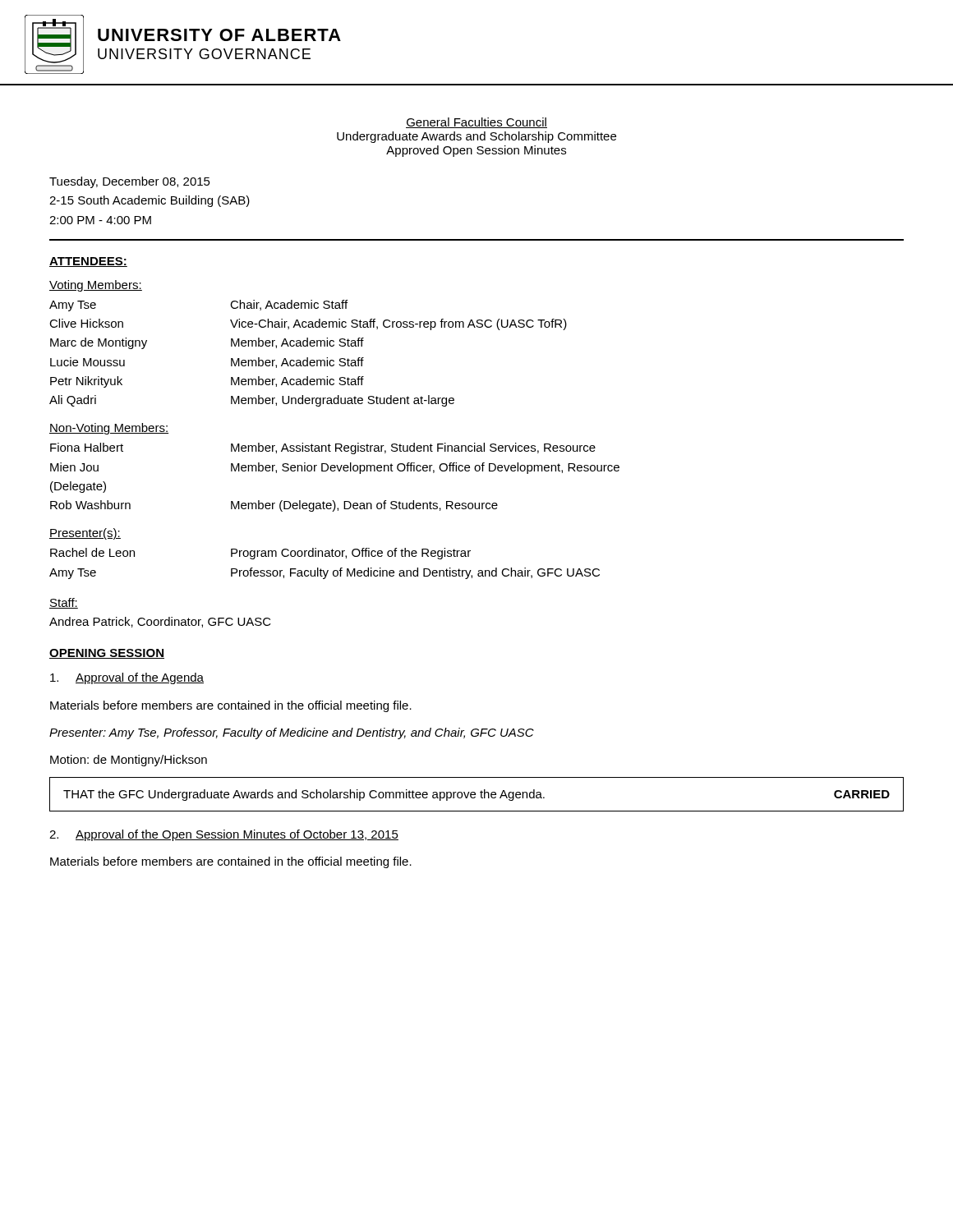Find the text block starting "General Faculties Council Undergraduate Awards"
Image resolution: width=953 pixels, height=1232 pixels.
click(x=476, y=136)
